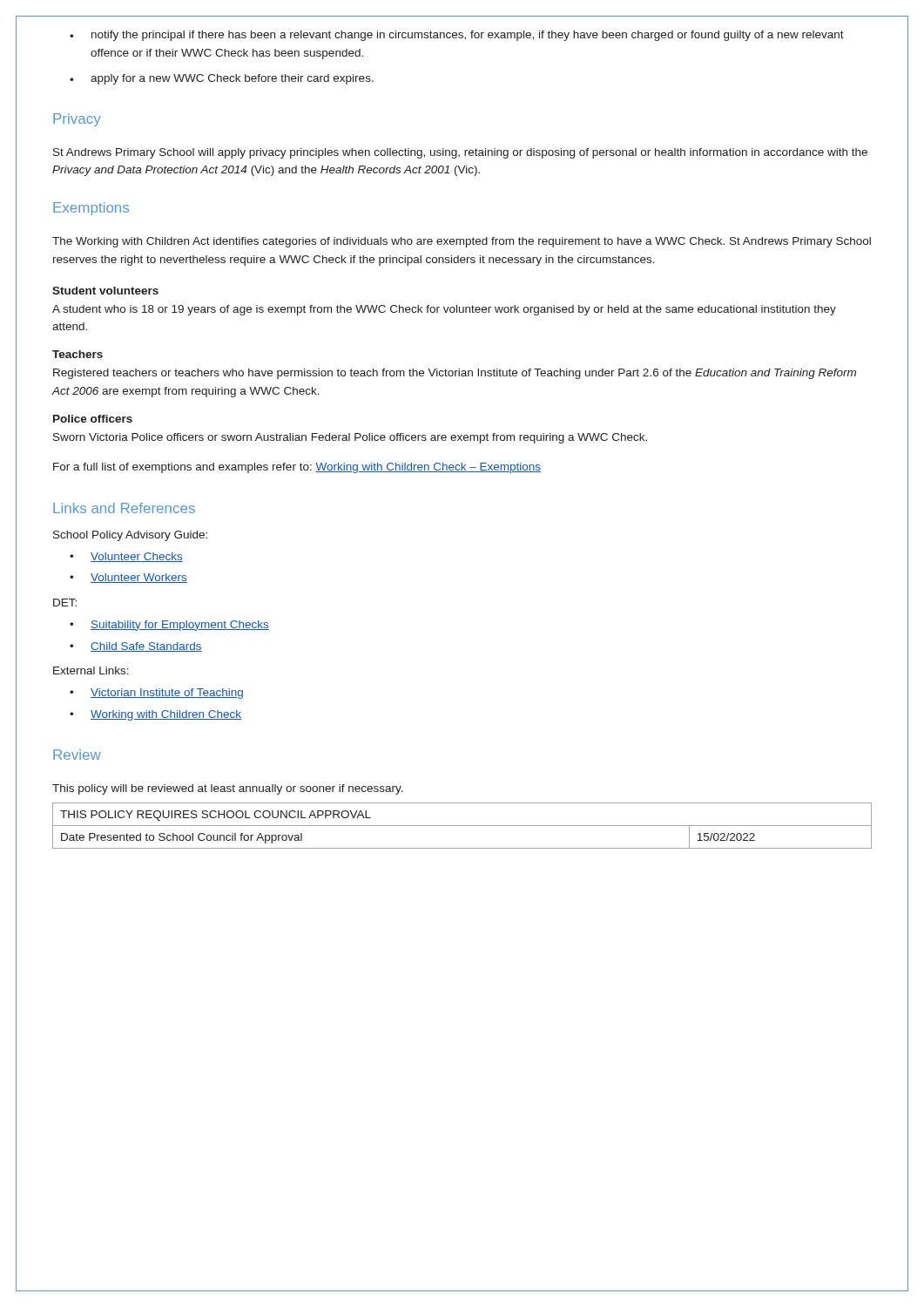Find the table that mentions "THIS POLICY REQUIRES"

click(462, 825)
